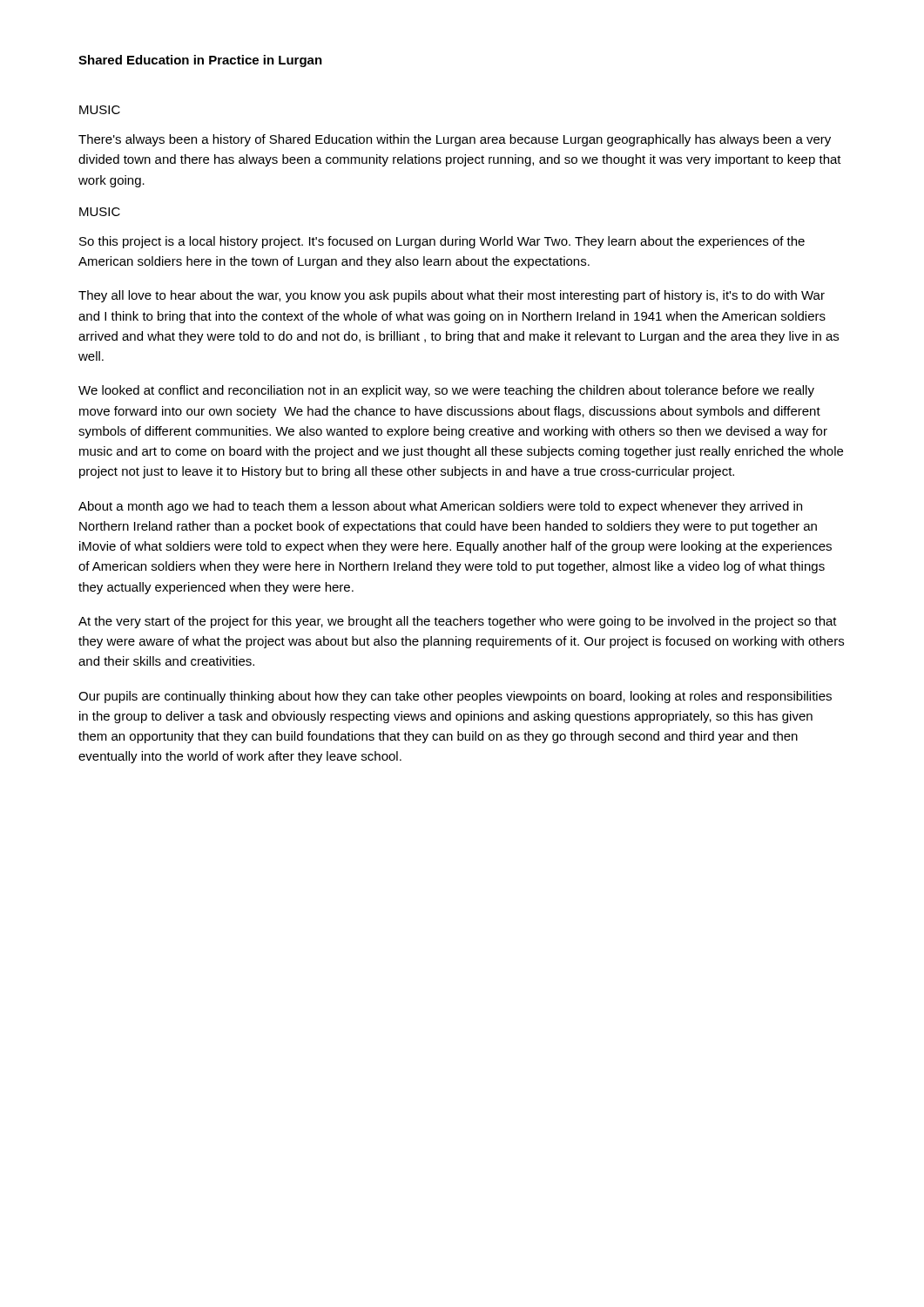The image size is (924, 1307).
Task: Point to the block beginning "About a month ago we had"
Action: tap(455, 546)
